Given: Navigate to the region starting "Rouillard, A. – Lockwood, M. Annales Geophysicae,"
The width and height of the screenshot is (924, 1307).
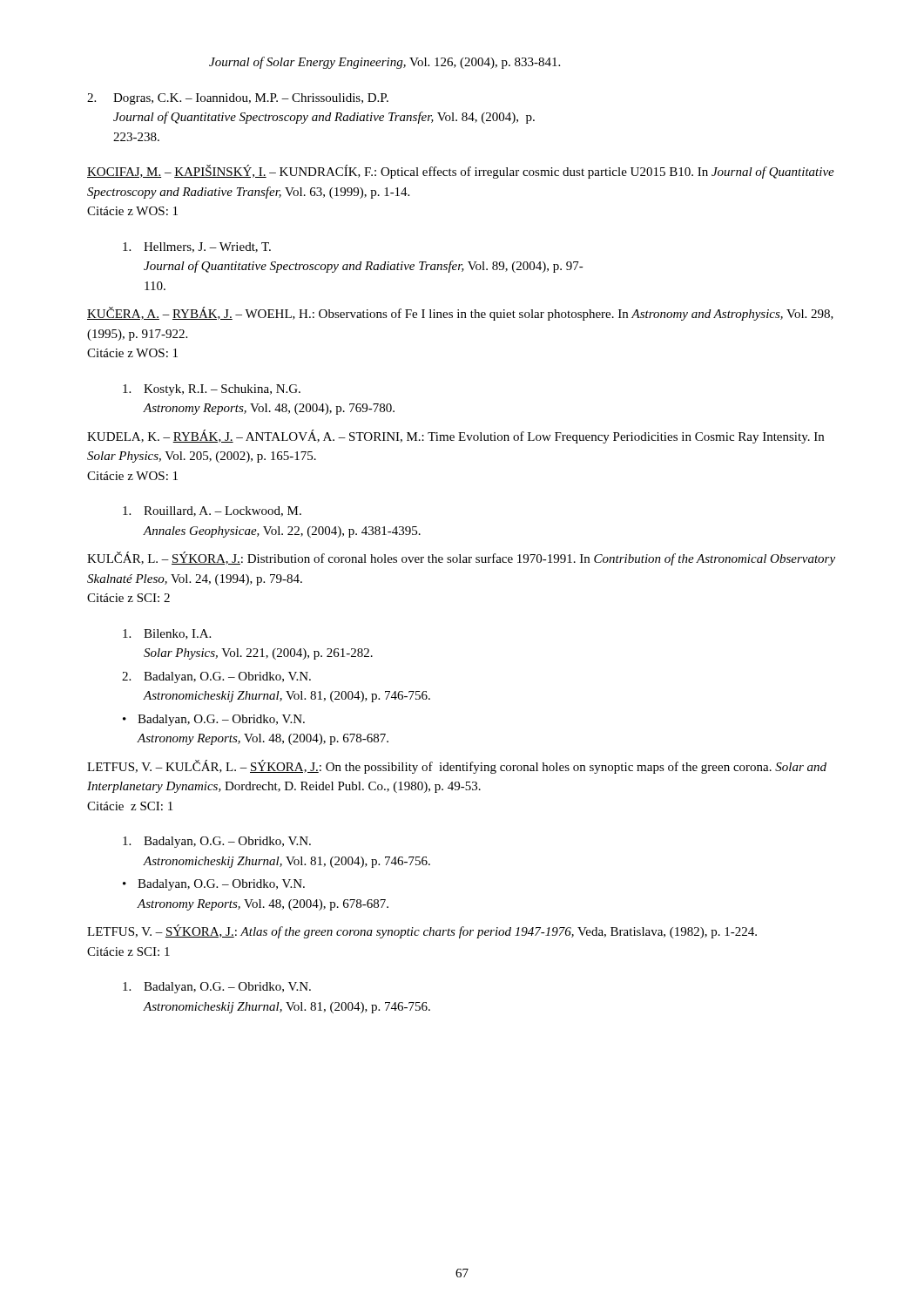Looking at the screenshot, I should pyautogui.click(x=212, y=511).
